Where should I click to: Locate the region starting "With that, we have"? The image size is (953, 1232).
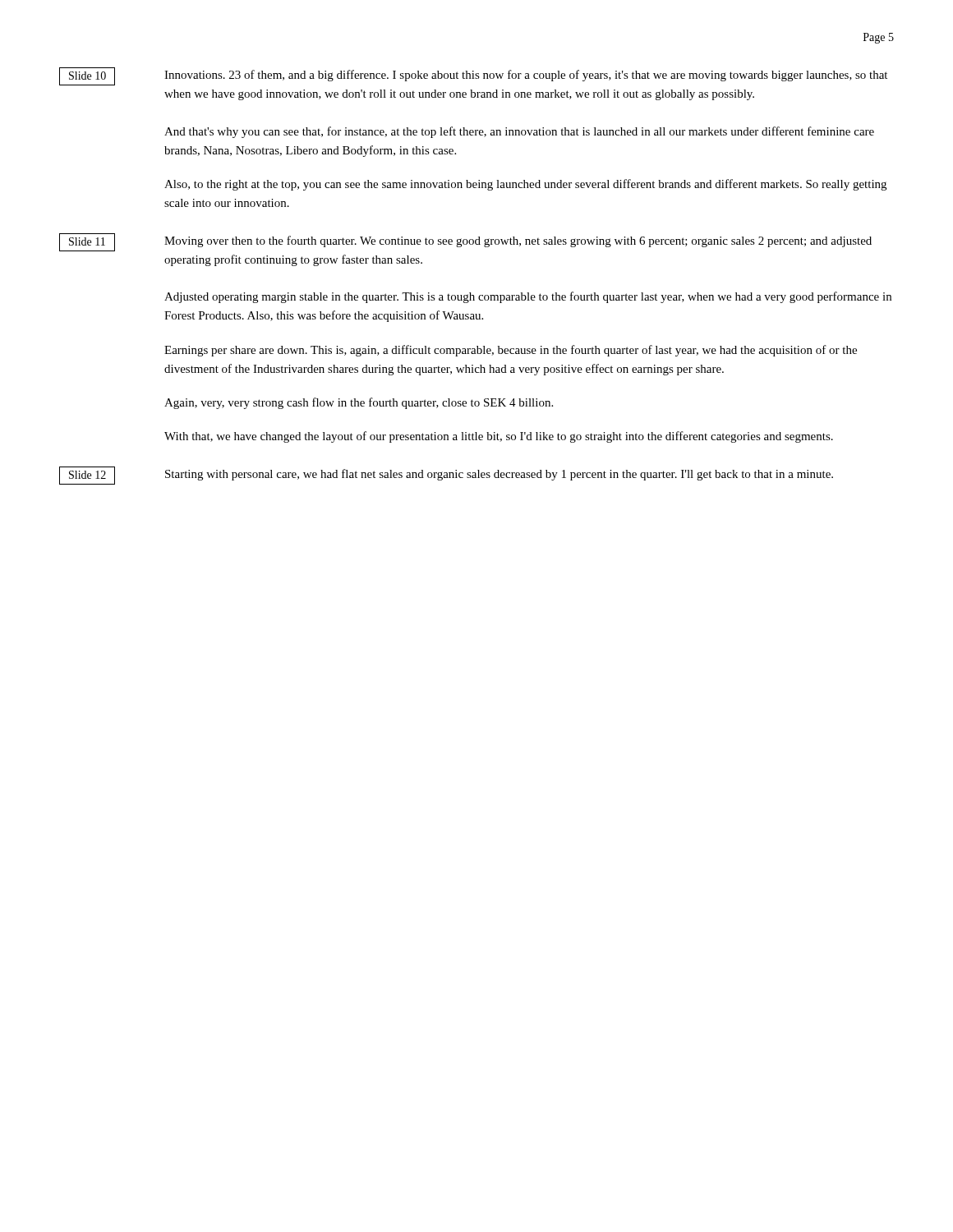click(499, 436)
